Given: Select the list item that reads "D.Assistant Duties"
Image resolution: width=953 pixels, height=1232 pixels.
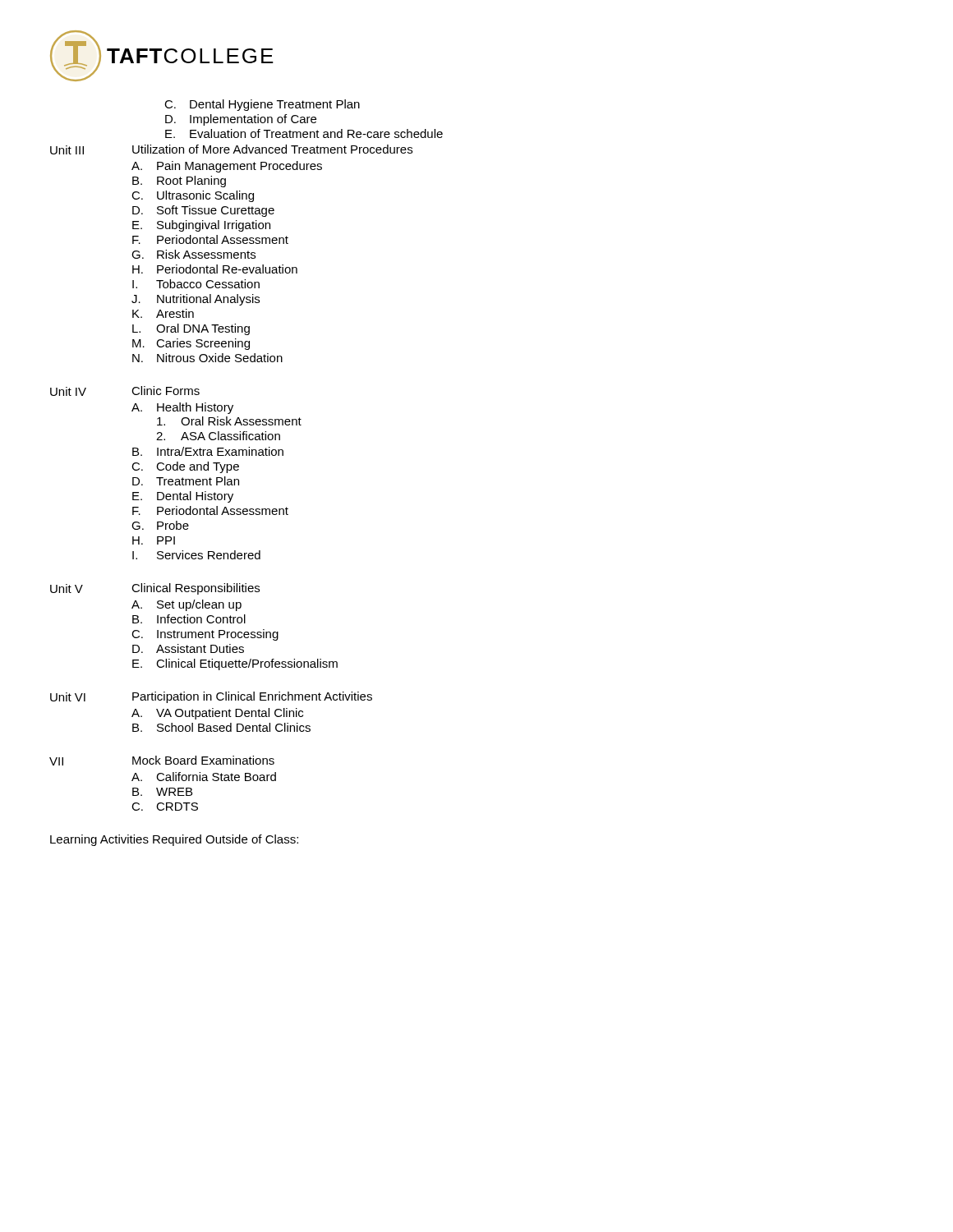Looking at the screenshot, I should [188, 648].
